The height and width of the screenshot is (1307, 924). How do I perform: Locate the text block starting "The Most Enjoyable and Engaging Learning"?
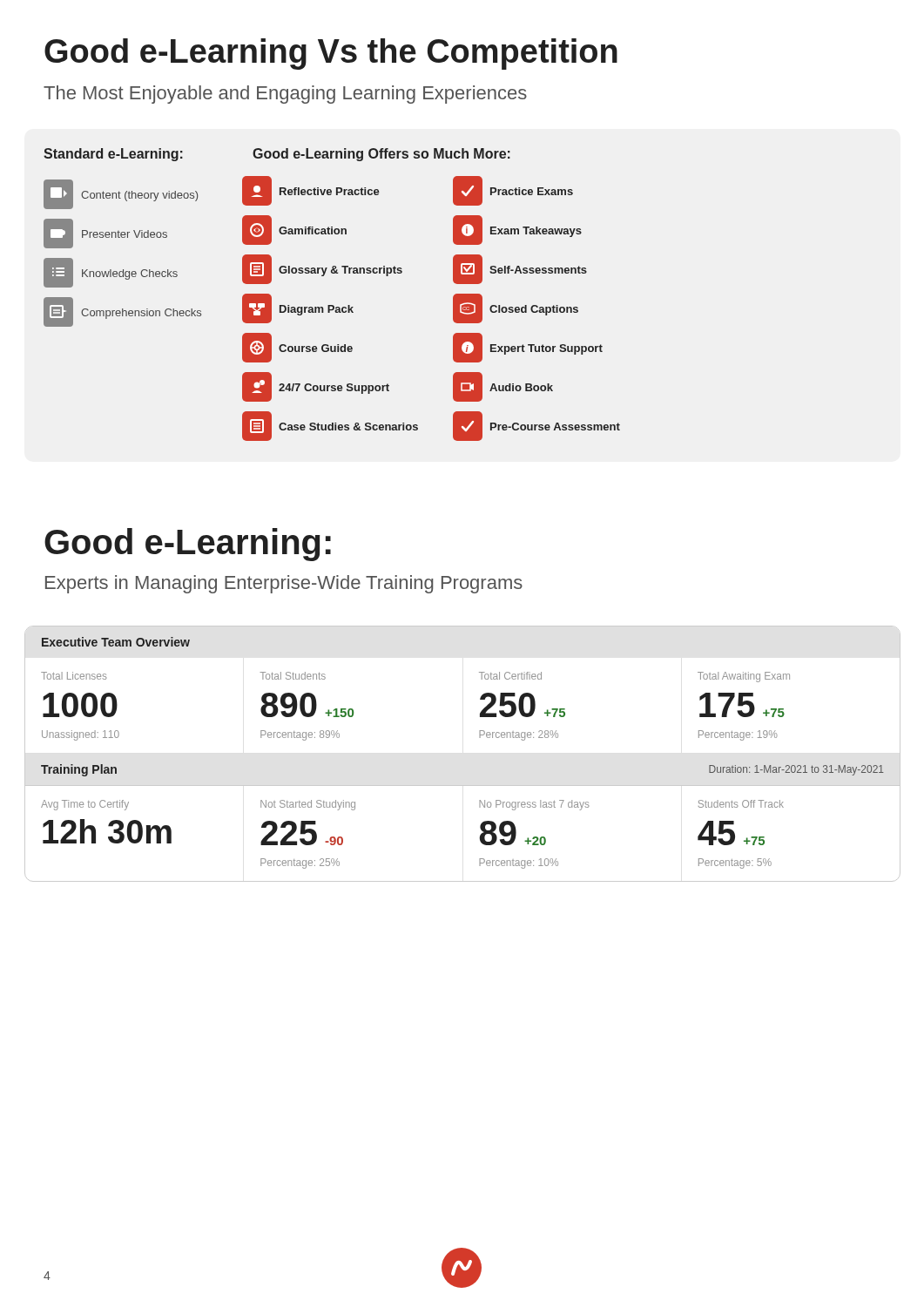coord(285,93)
